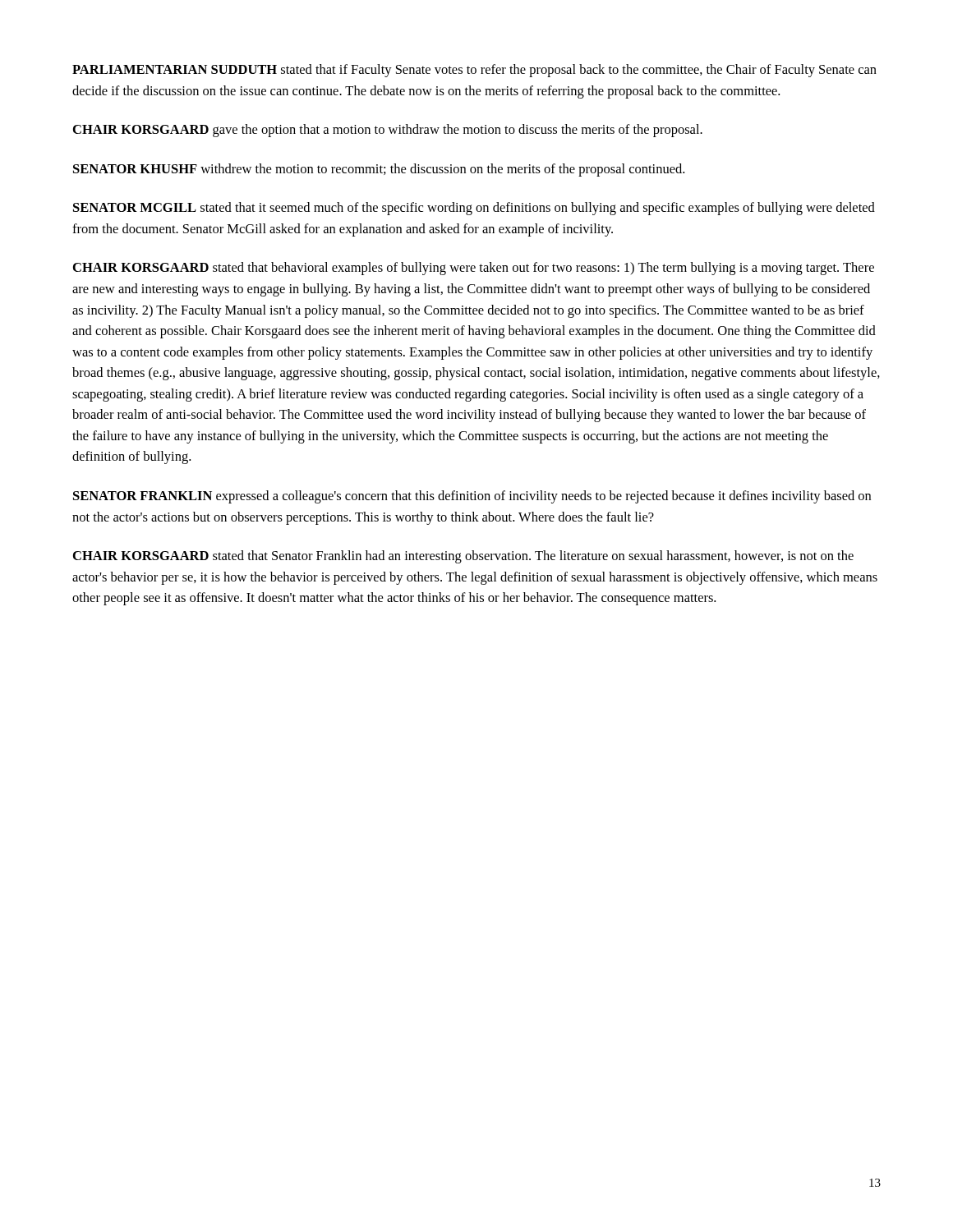Click the passage that begins "SENATOR FRANKLIN expressed"
The image size is (953, 1232).
(472, 506)
